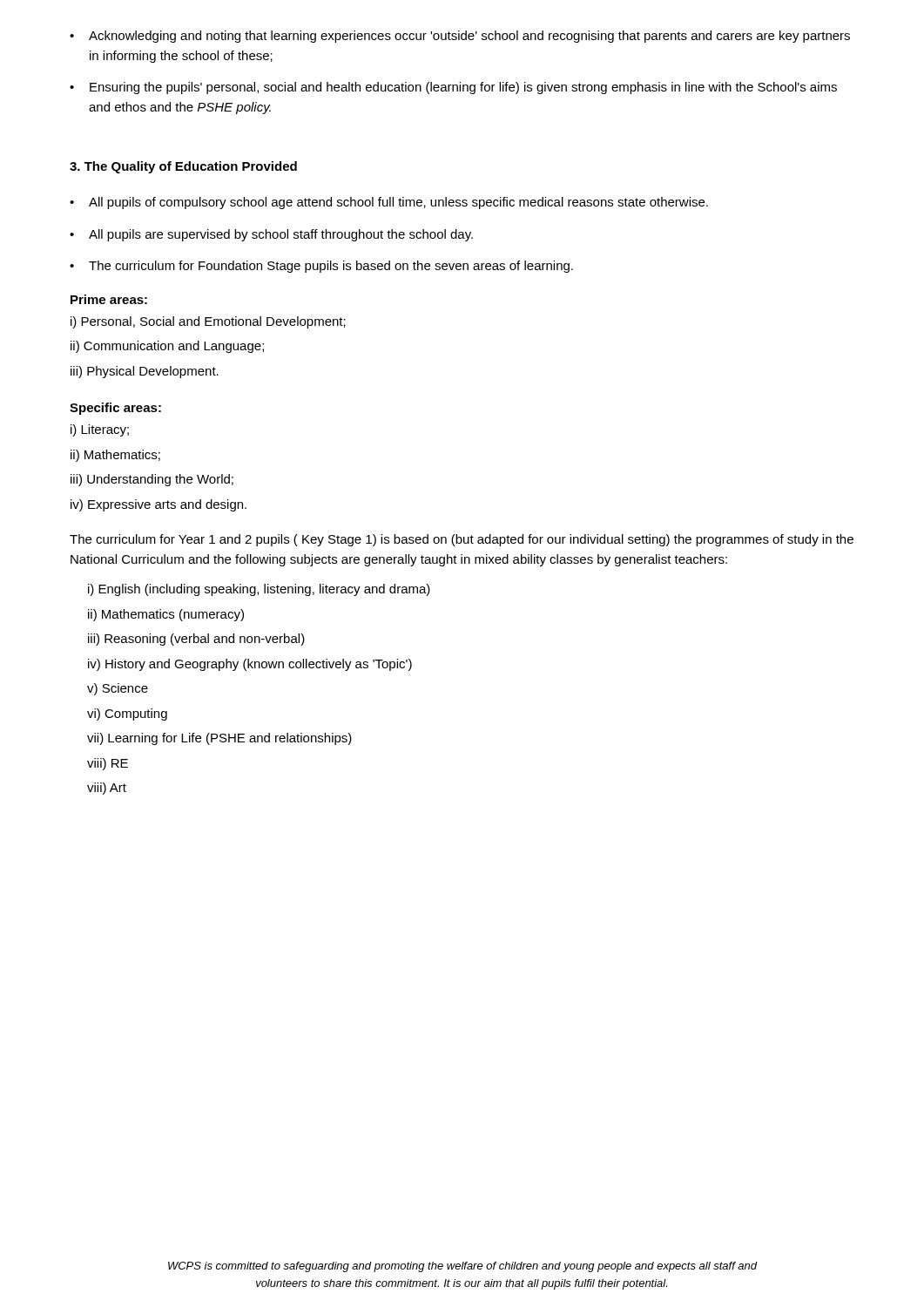Navigate to the text block starting "Specific areas:"
Viewport: 924px width, 1307px height.
coord(116,407)
